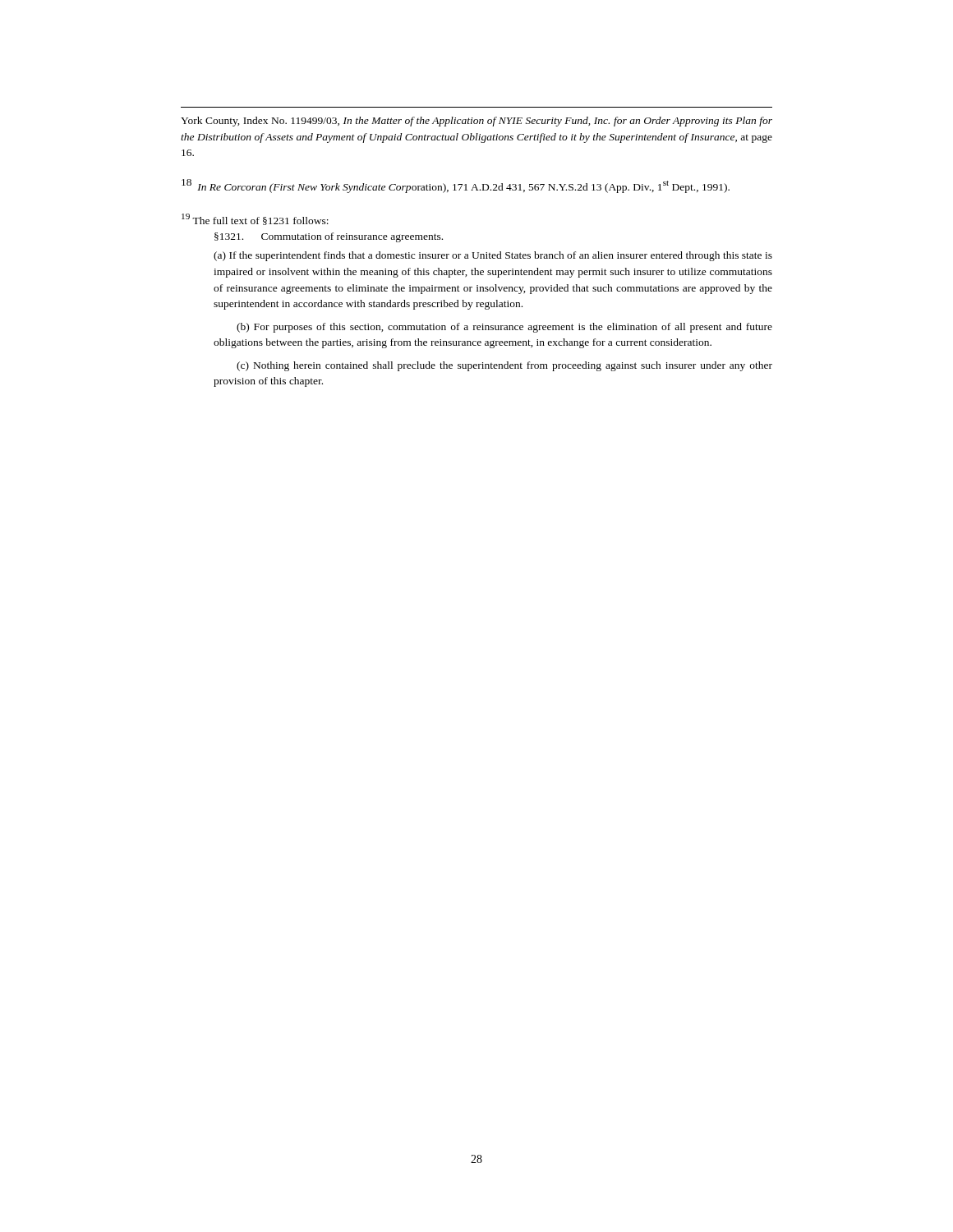Viewport: 953px width, 1232px height.
Task: Where is the passage that starts "18 In Re"?
Action: 455,184
